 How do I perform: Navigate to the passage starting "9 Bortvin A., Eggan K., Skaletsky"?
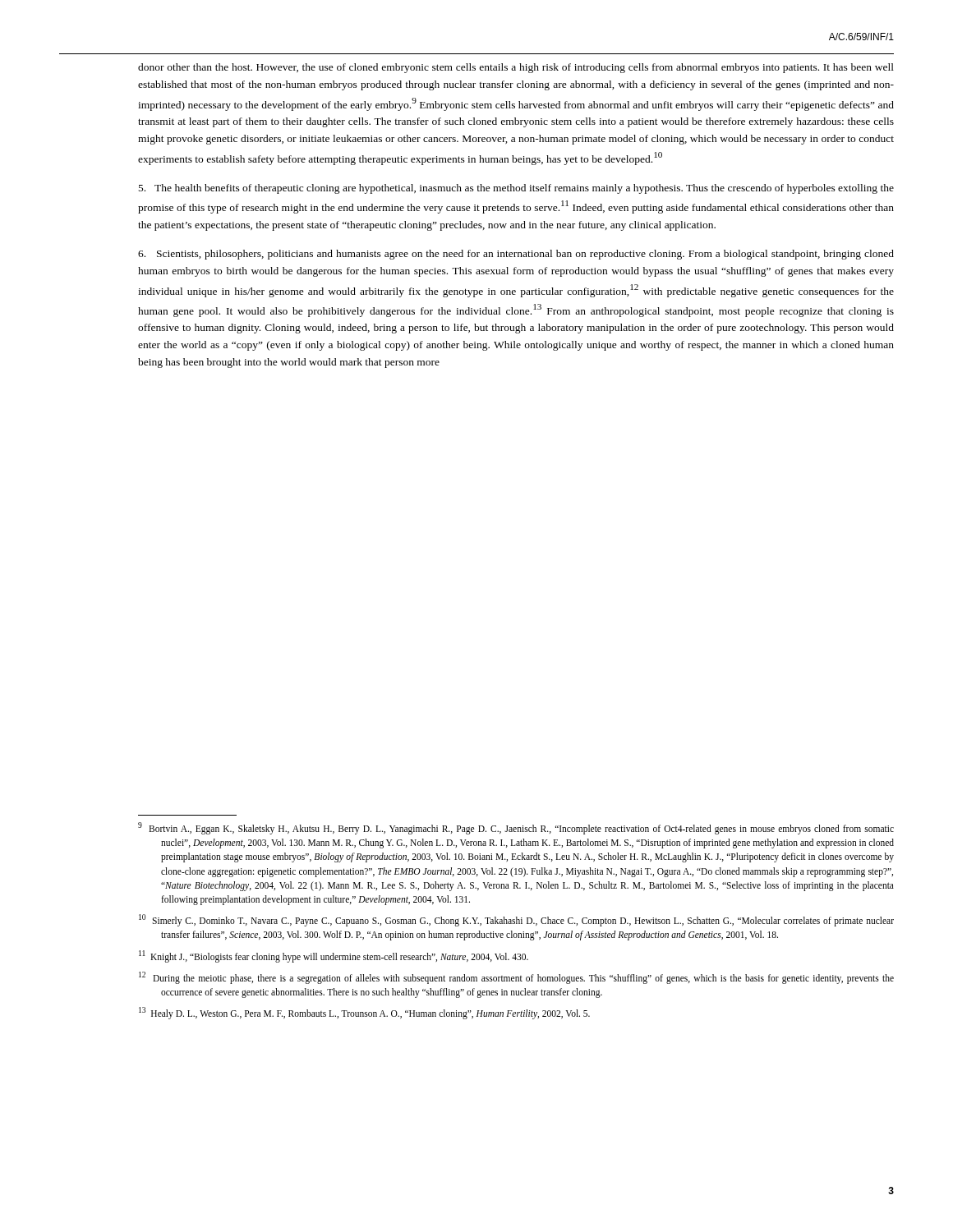(x=516, y=862)
